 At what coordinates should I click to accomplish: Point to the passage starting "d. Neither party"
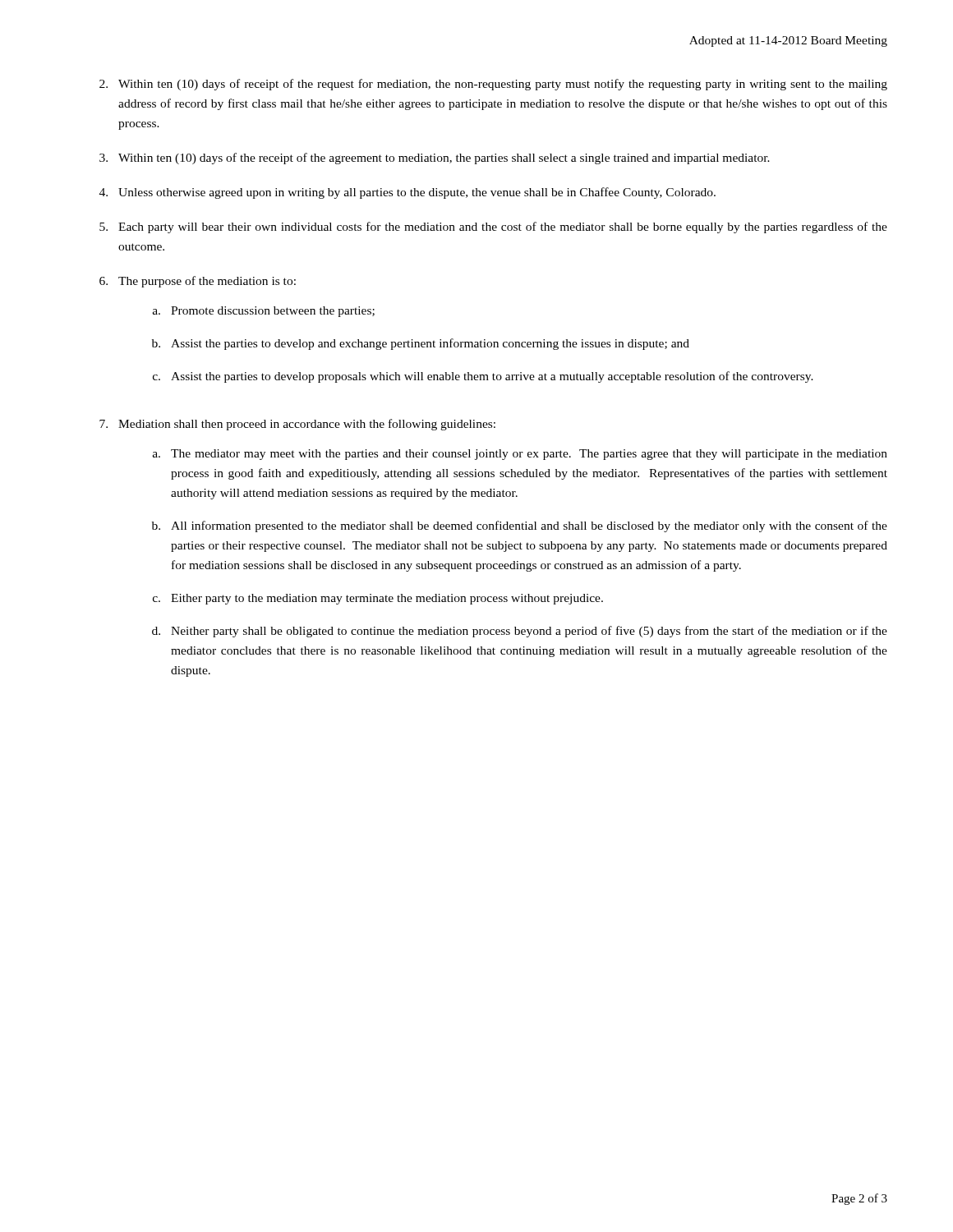pyautogui.click(x=503, y=651)
